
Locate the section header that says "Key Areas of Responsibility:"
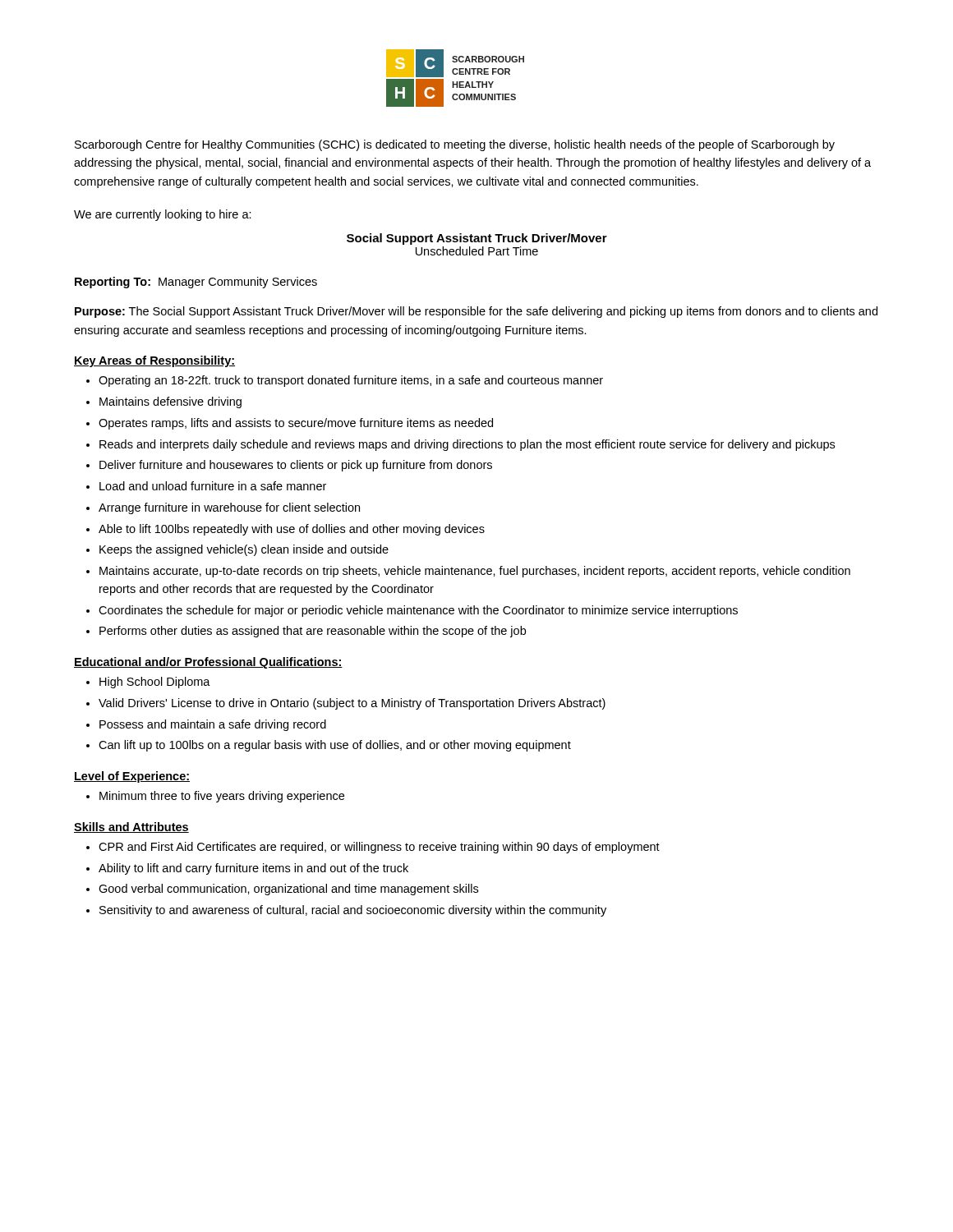point(154,361)
